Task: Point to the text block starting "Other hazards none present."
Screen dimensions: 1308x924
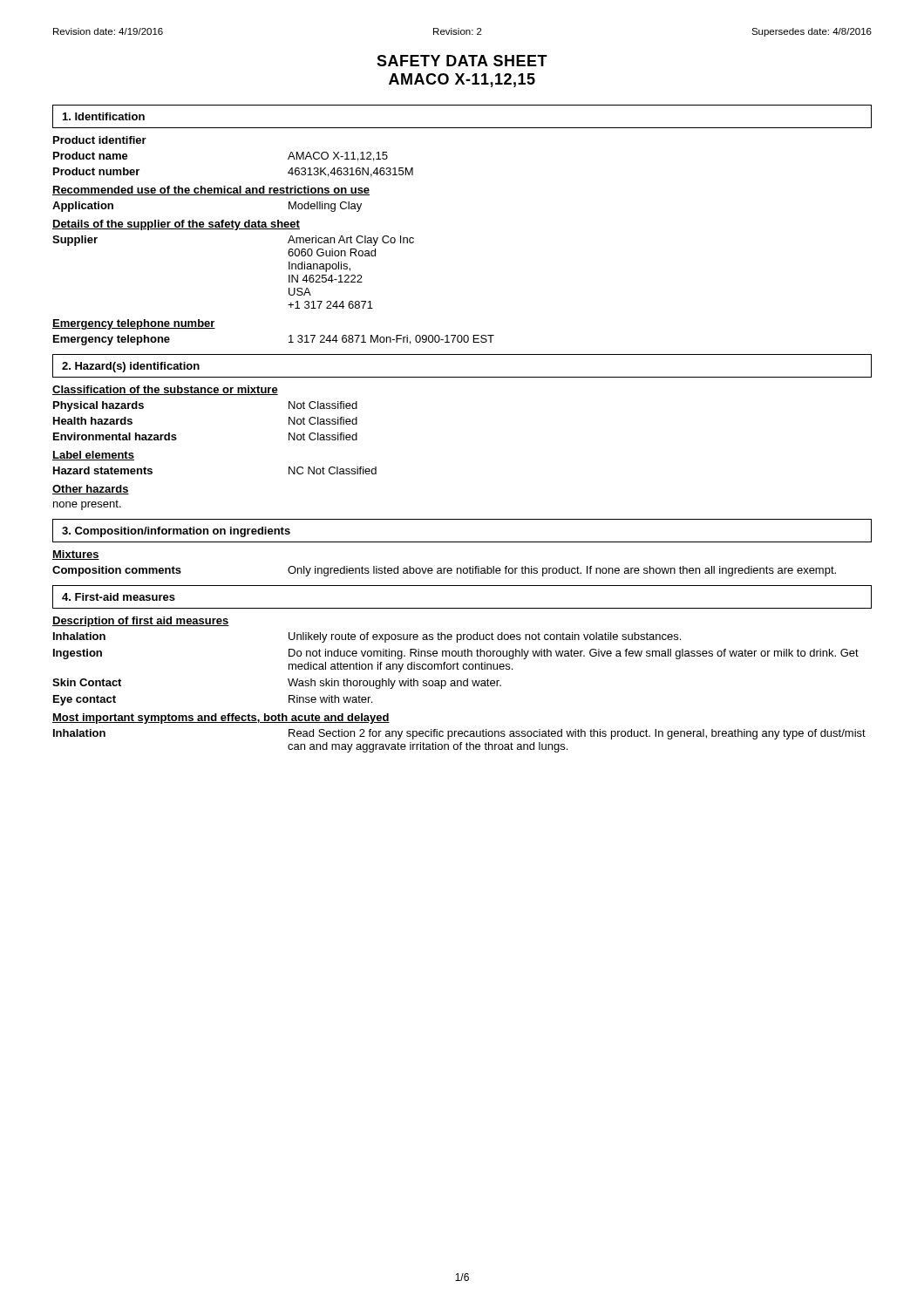Action: tap(91, 490)
